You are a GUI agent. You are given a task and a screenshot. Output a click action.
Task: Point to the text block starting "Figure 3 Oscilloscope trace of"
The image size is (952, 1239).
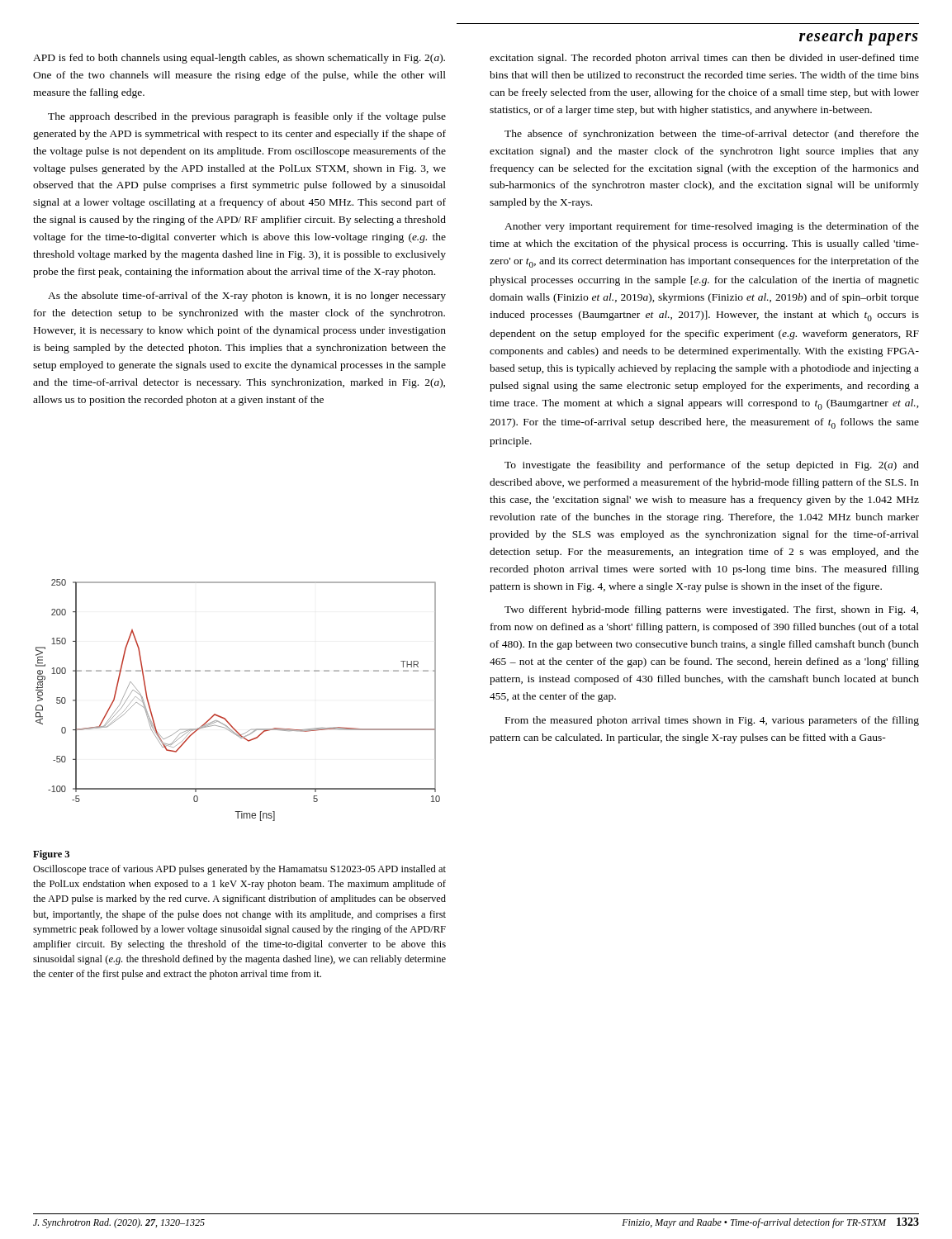coord(239,914)
